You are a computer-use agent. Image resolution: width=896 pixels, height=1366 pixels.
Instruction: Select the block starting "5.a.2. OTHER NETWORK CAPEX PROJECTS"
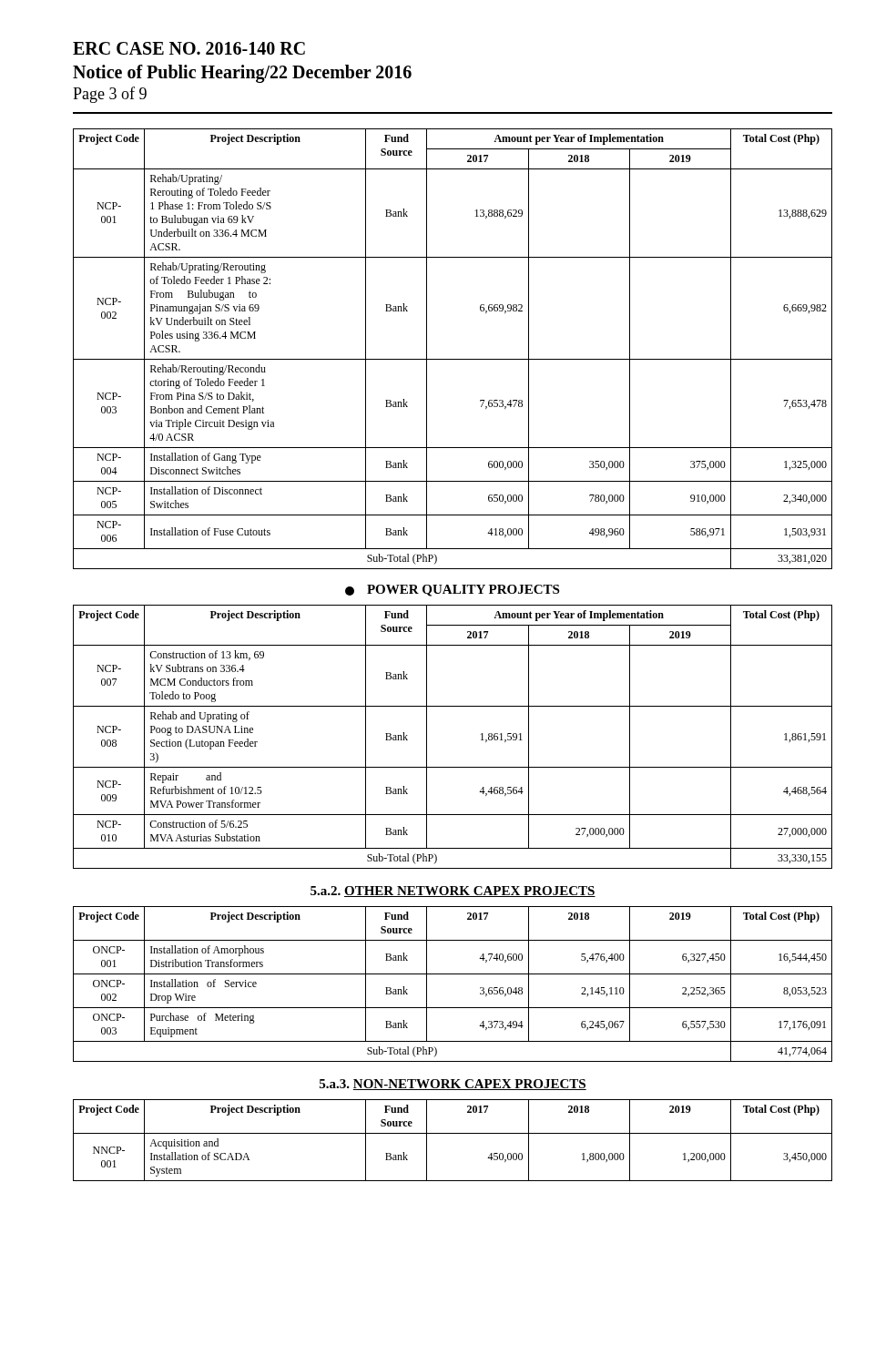point(453,891)
